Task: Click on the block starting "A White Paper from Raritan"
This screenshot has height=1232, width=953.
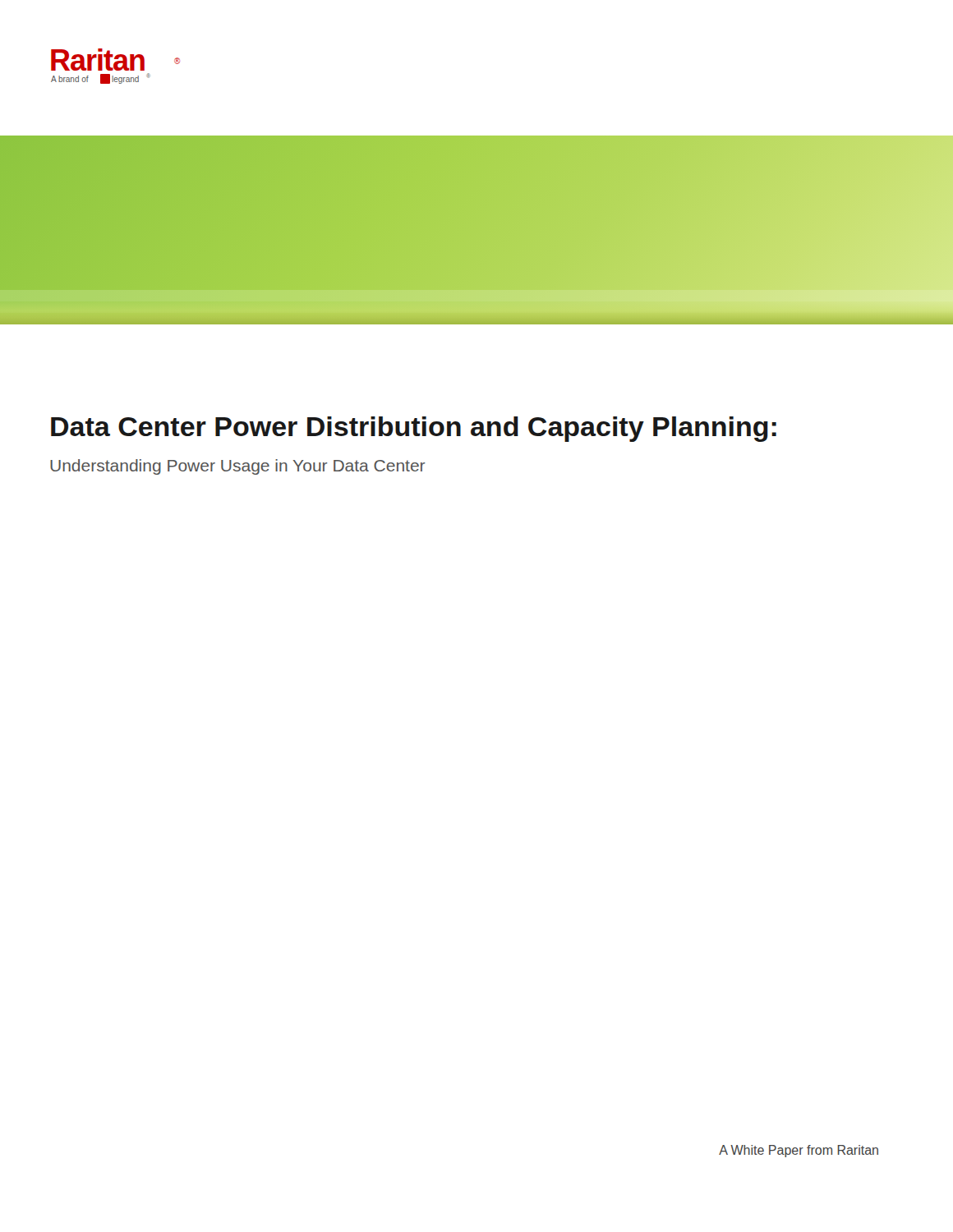Action: 799,1150
